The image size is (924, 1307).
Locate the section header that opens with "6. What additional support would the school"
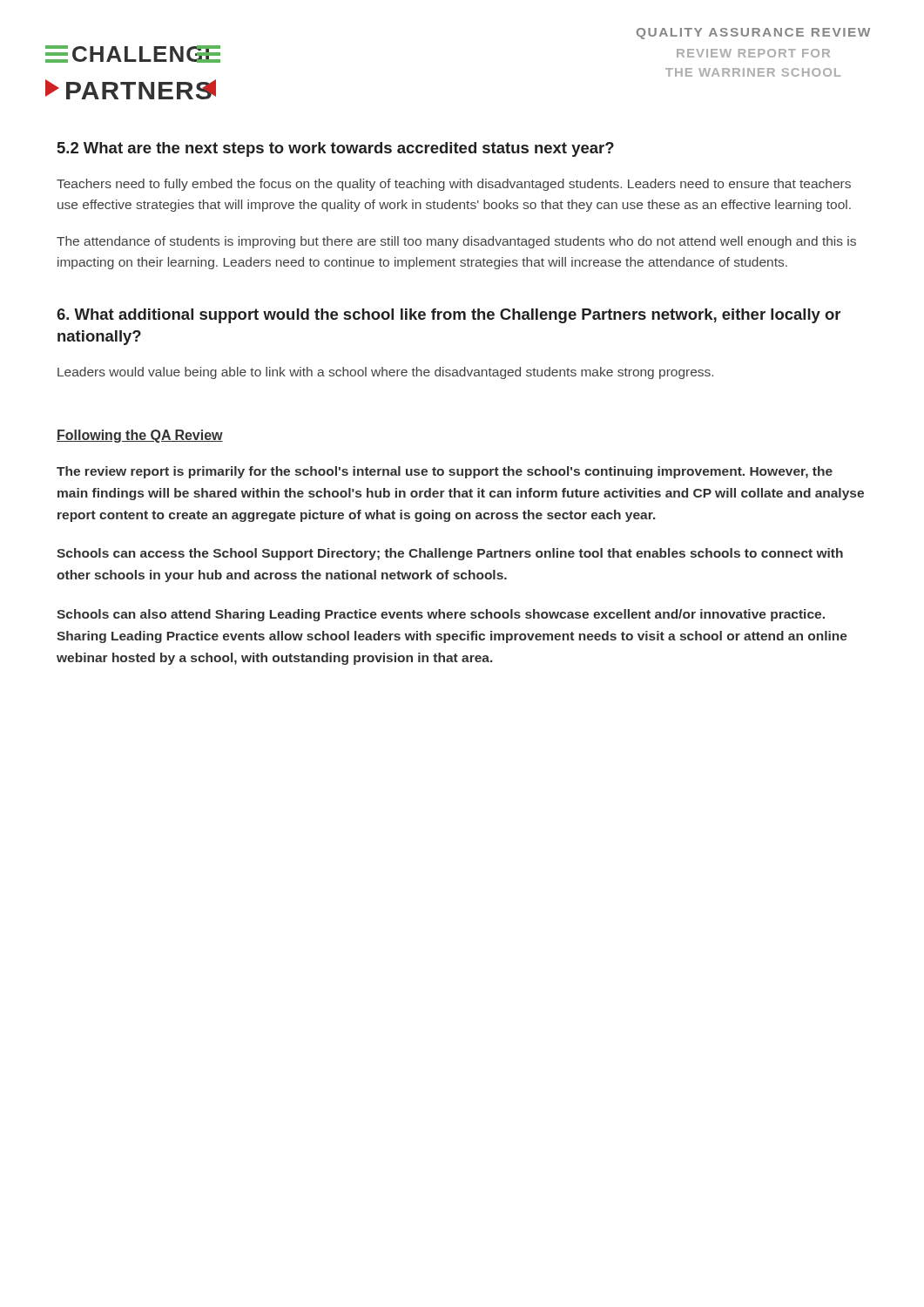click(x=449, y=325)
